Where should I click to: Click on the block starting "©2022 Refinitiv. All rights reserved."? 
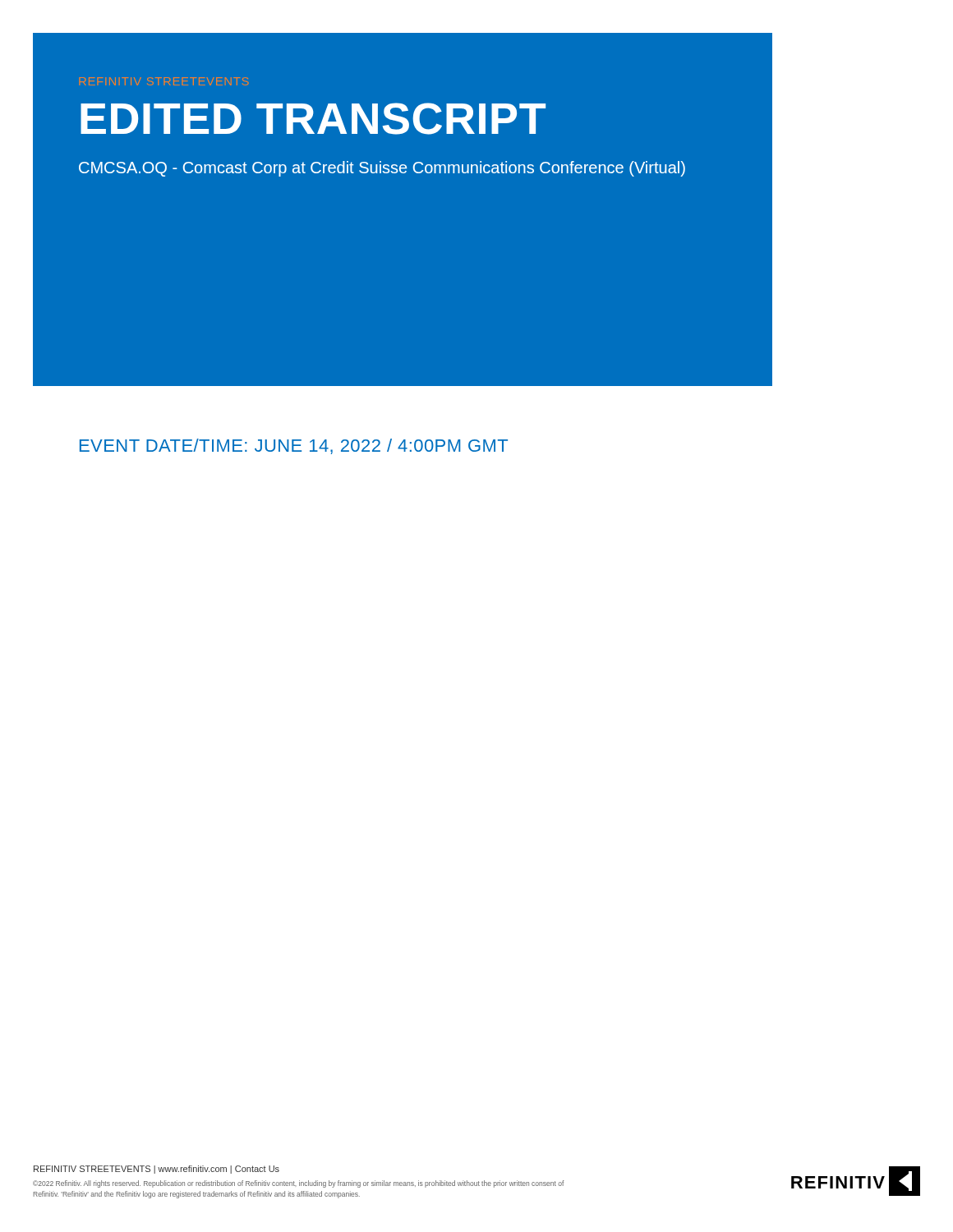coord(298,1189)
